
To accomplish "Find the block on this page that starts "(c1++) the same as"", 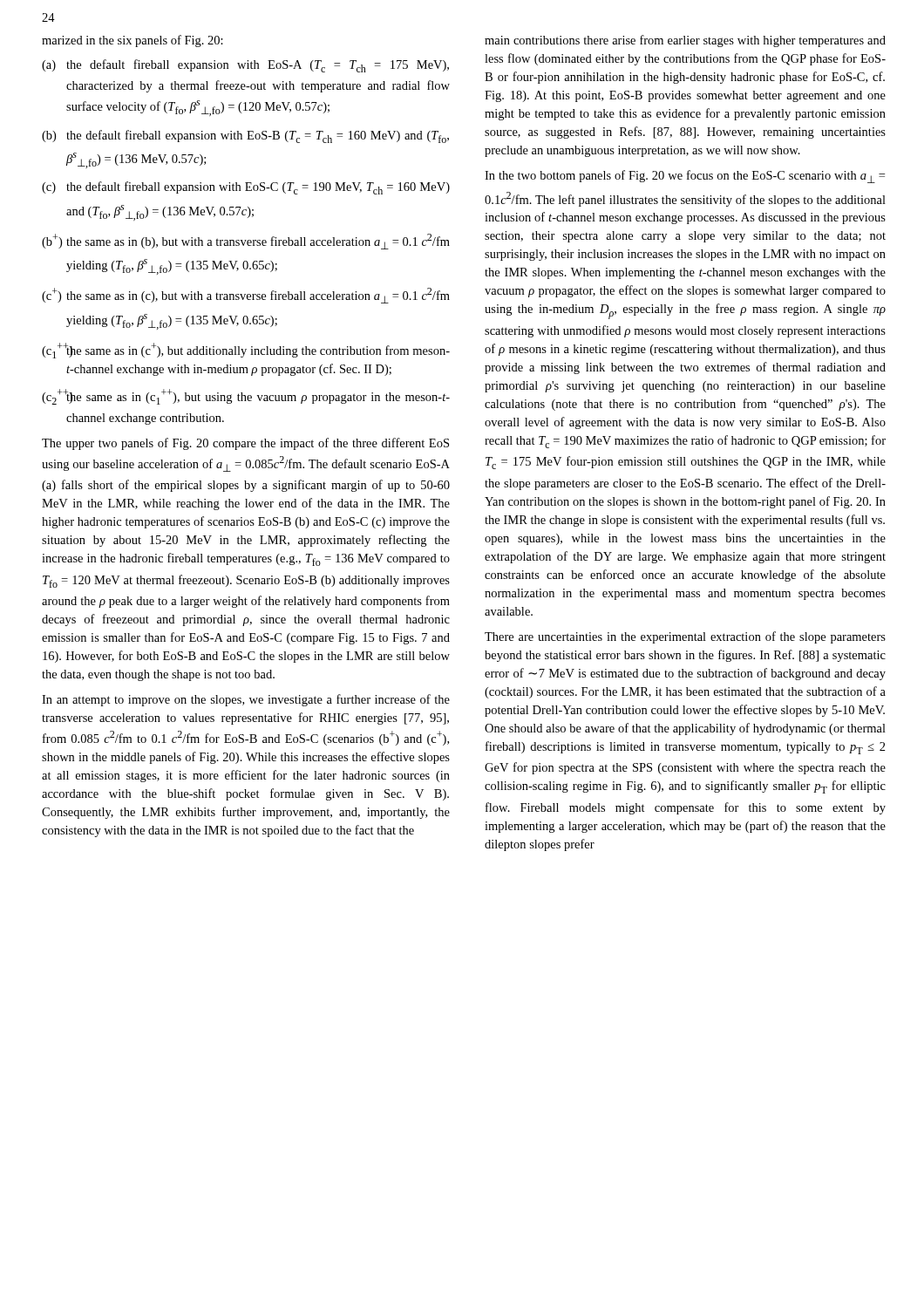I will click(x=246, y=357).
